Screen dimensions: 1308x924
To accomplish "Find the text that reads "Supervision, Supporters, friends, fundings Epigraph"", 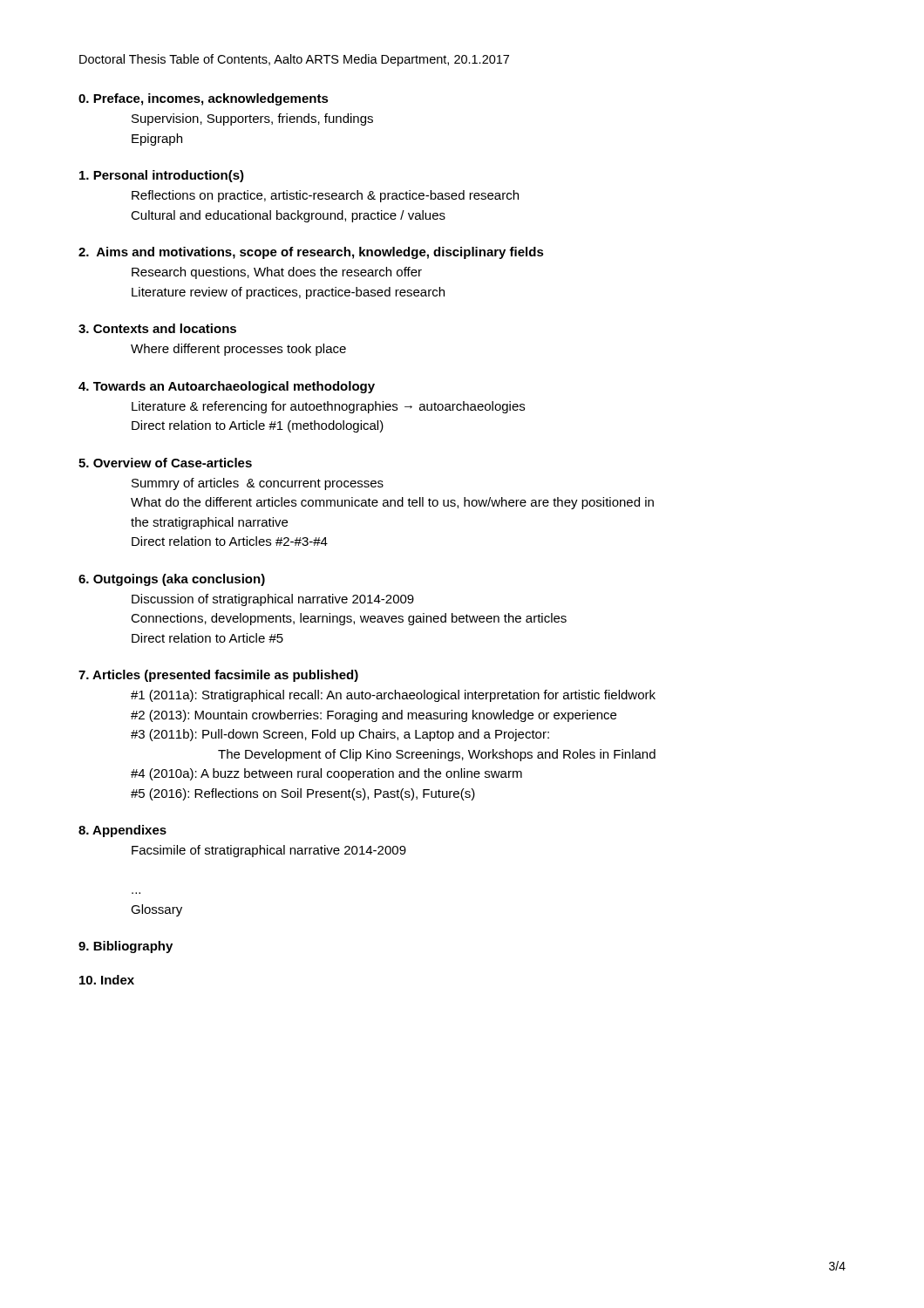I will point(252,128).
